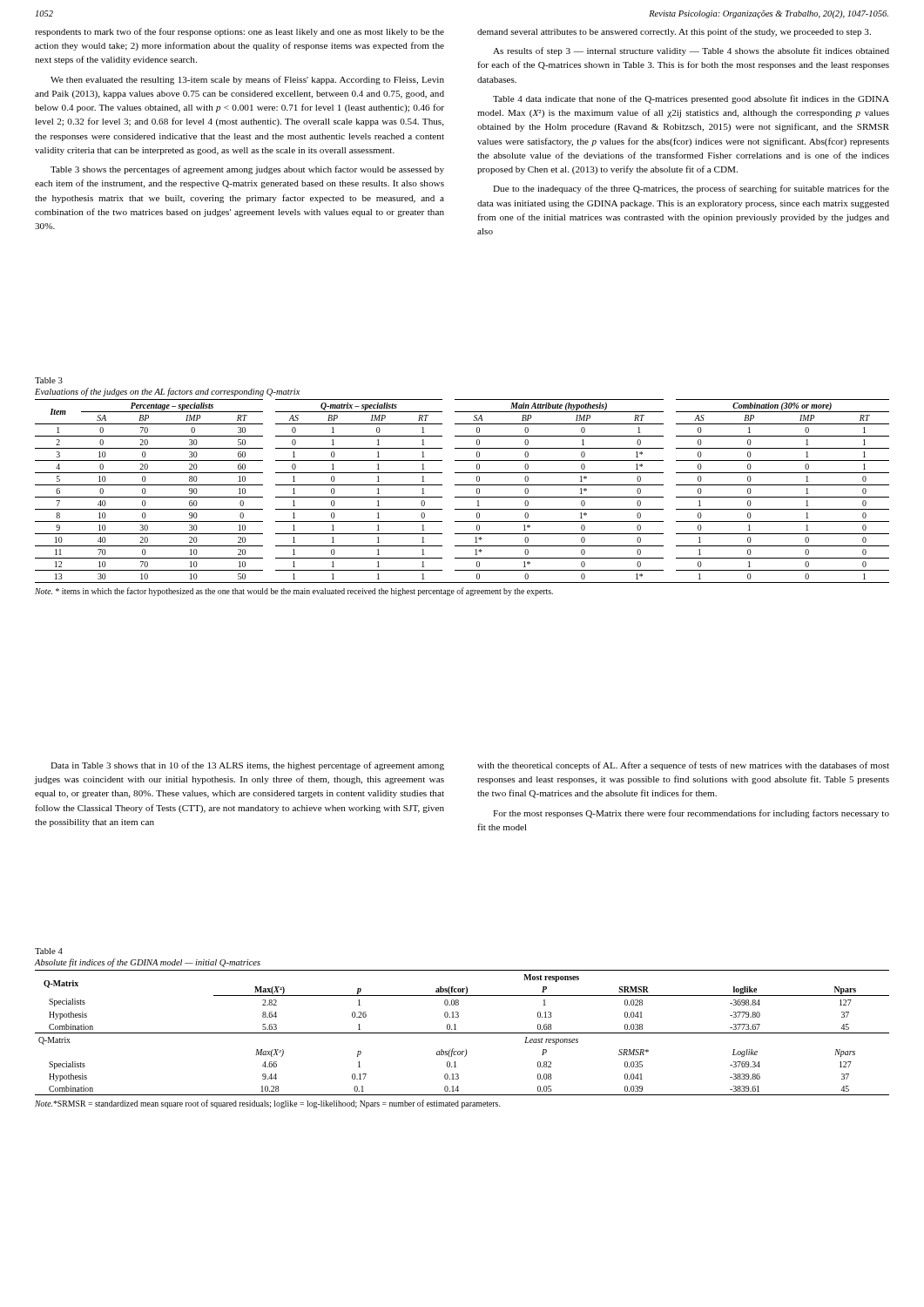Navigate to the text block starting "We then evaluated the"

click(x=240, y=114)
